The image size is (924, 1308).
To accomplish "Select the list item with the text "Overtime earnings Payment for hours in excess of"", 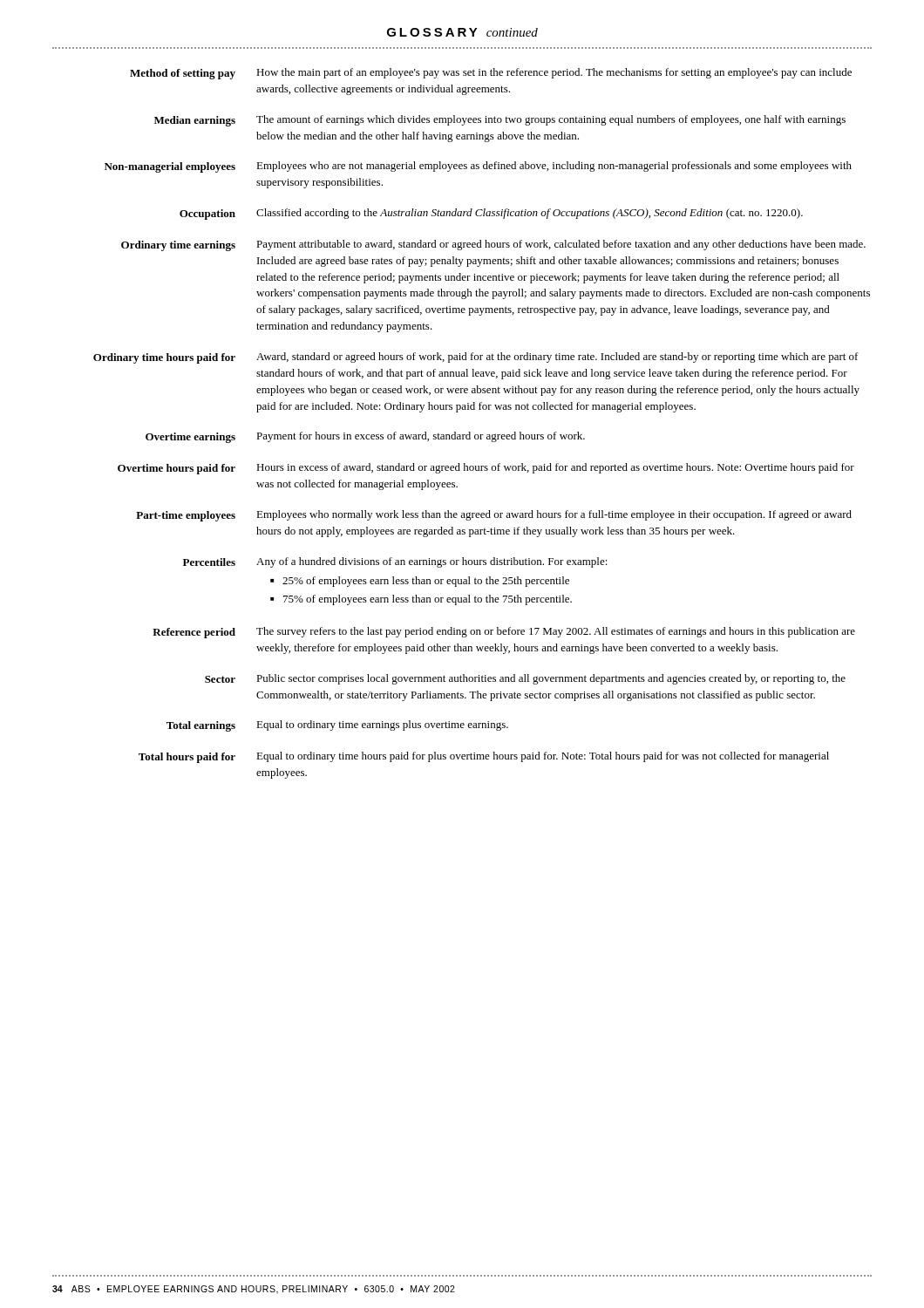I will tap(462, 437).
